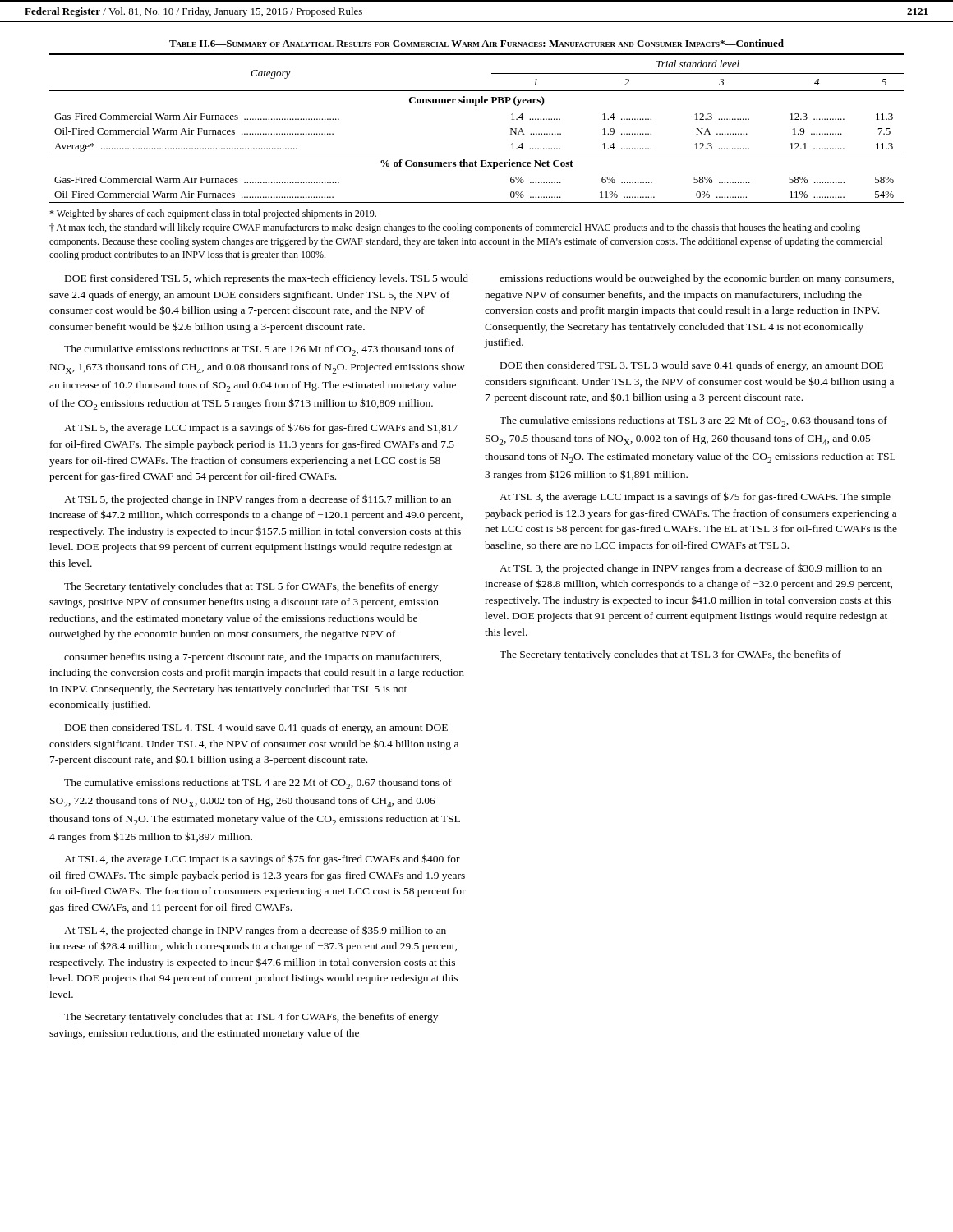Click on the text block containing "At TSL 5, the average LCC impact"
The image size is (953, 1232).
(259, 452)
